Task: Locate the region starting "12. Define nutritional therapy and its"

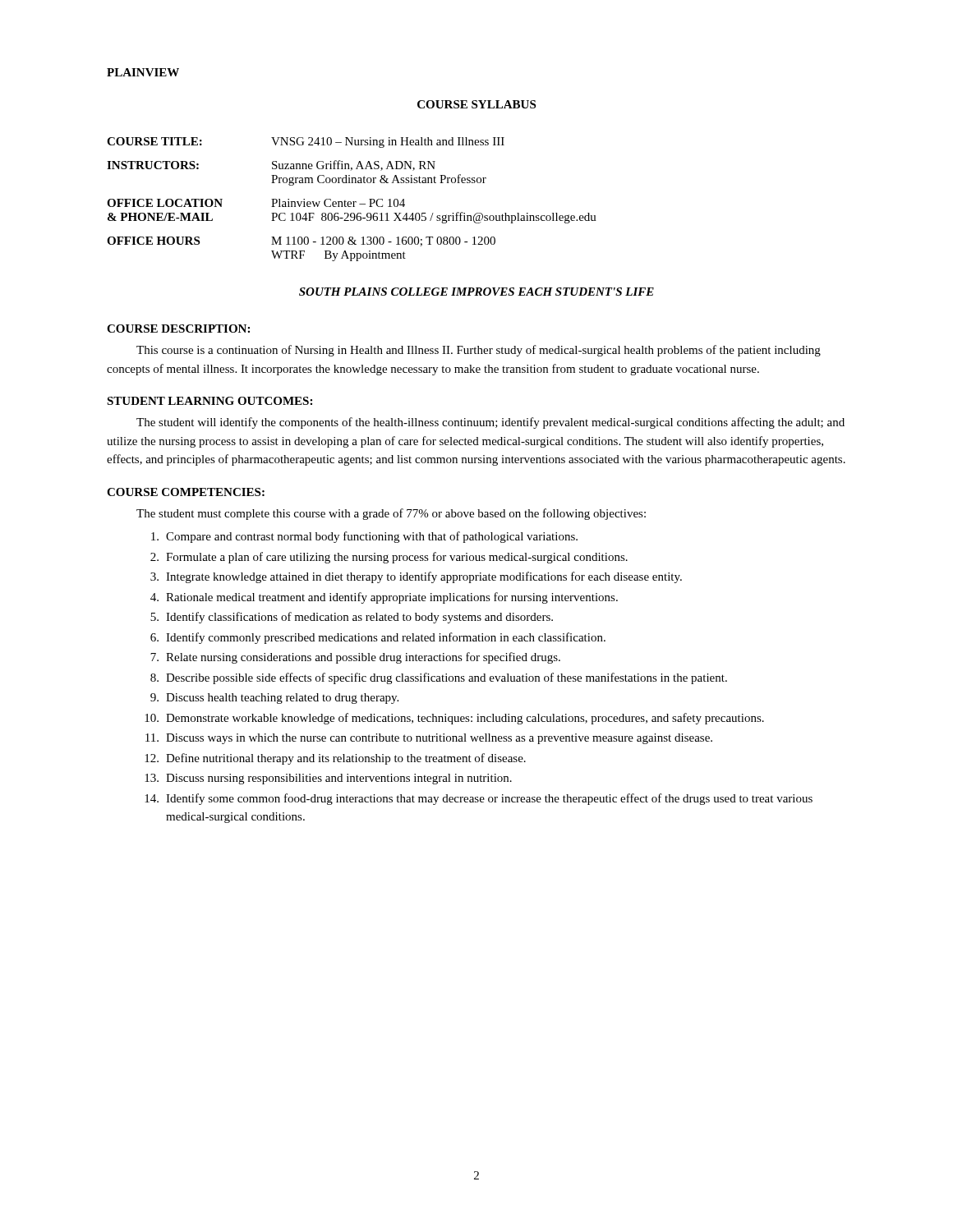Action: tap(491, 758)
